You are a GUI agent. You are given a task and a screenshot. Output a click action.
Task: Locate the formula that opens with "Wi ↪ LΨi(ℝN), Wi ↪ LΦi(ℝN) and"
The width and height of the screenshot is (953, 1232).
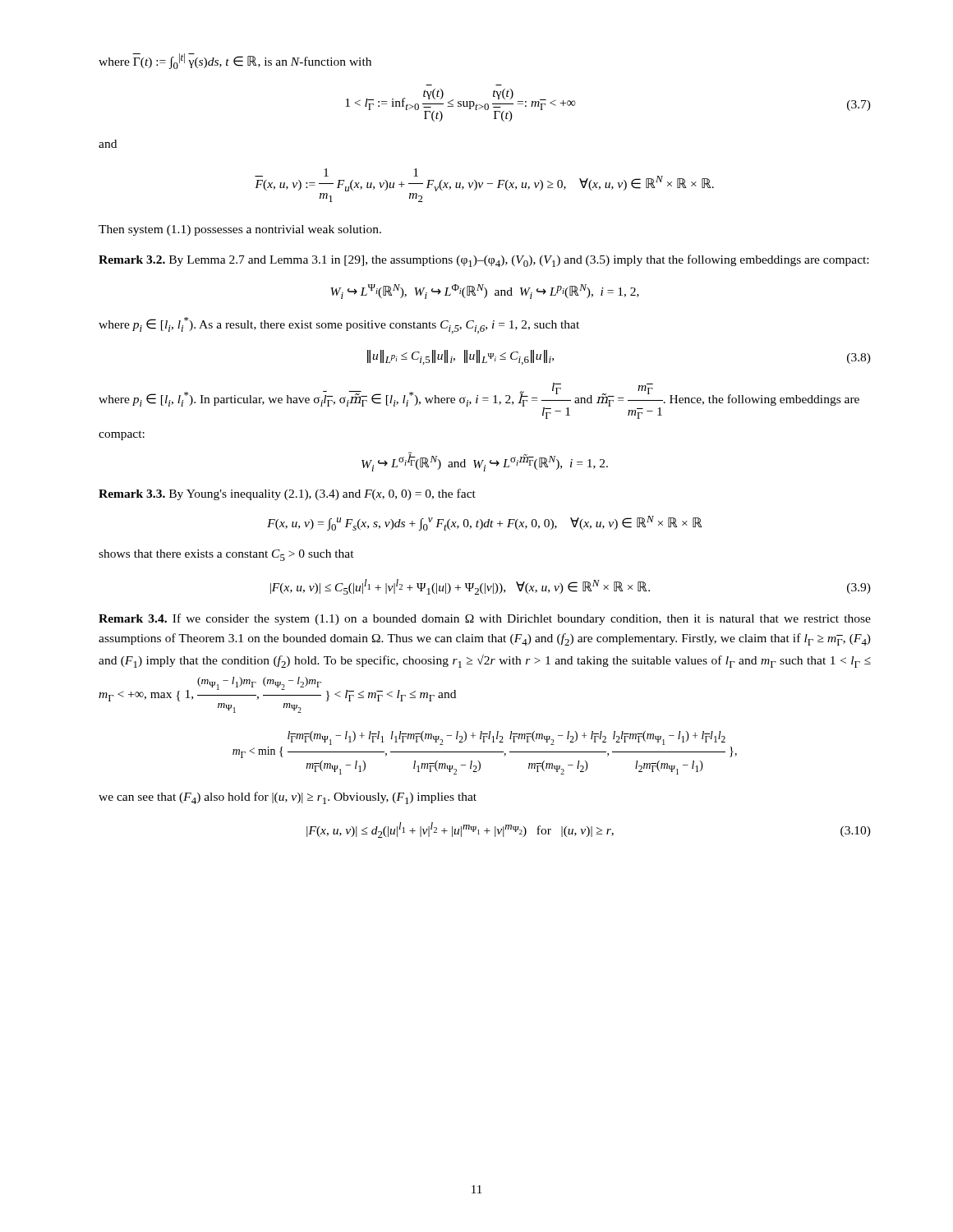tap(485, 292)
